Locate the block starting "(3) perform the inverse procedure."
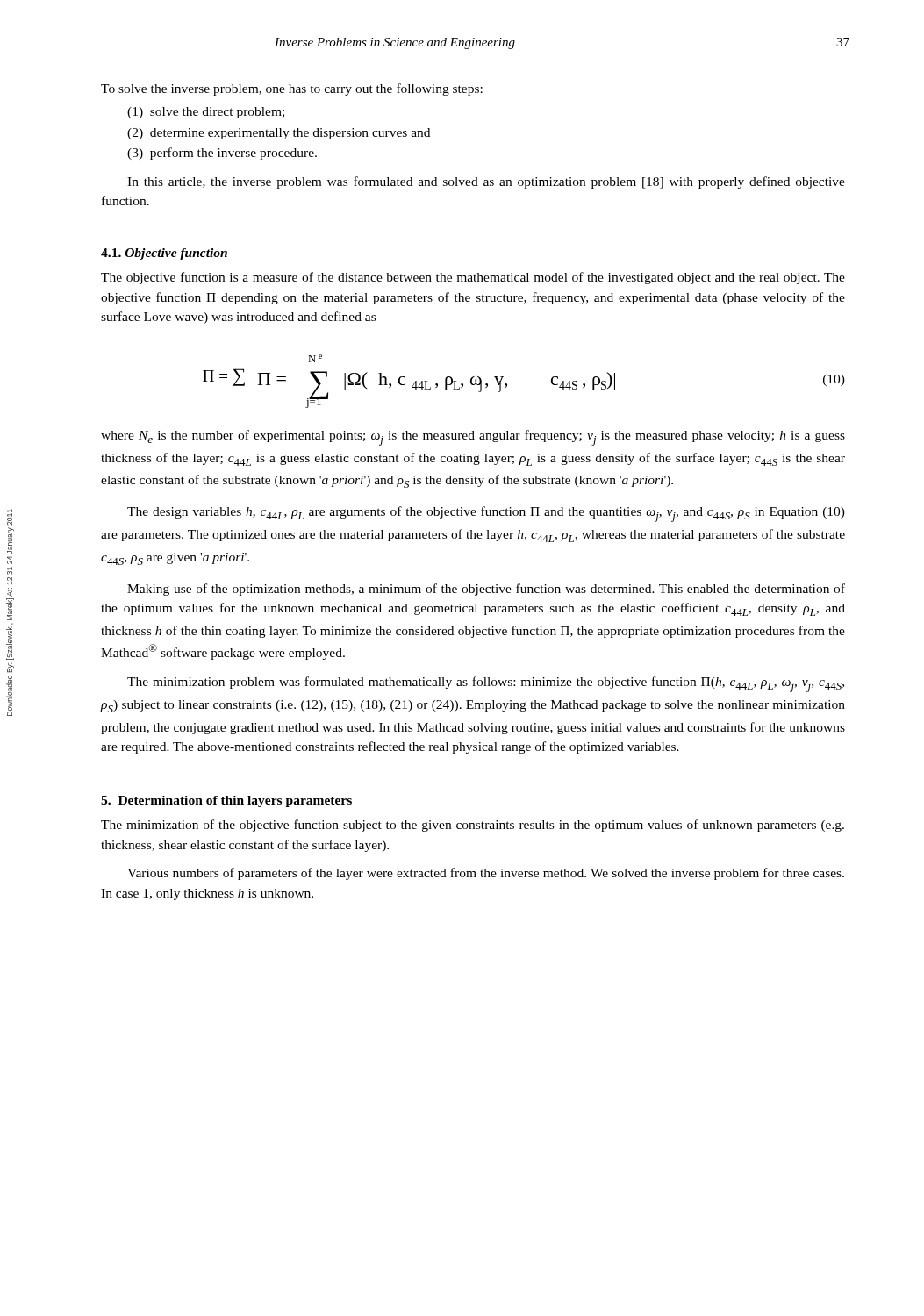Image resolution: width=924 pixels, height=1316 pixels. 222,153
